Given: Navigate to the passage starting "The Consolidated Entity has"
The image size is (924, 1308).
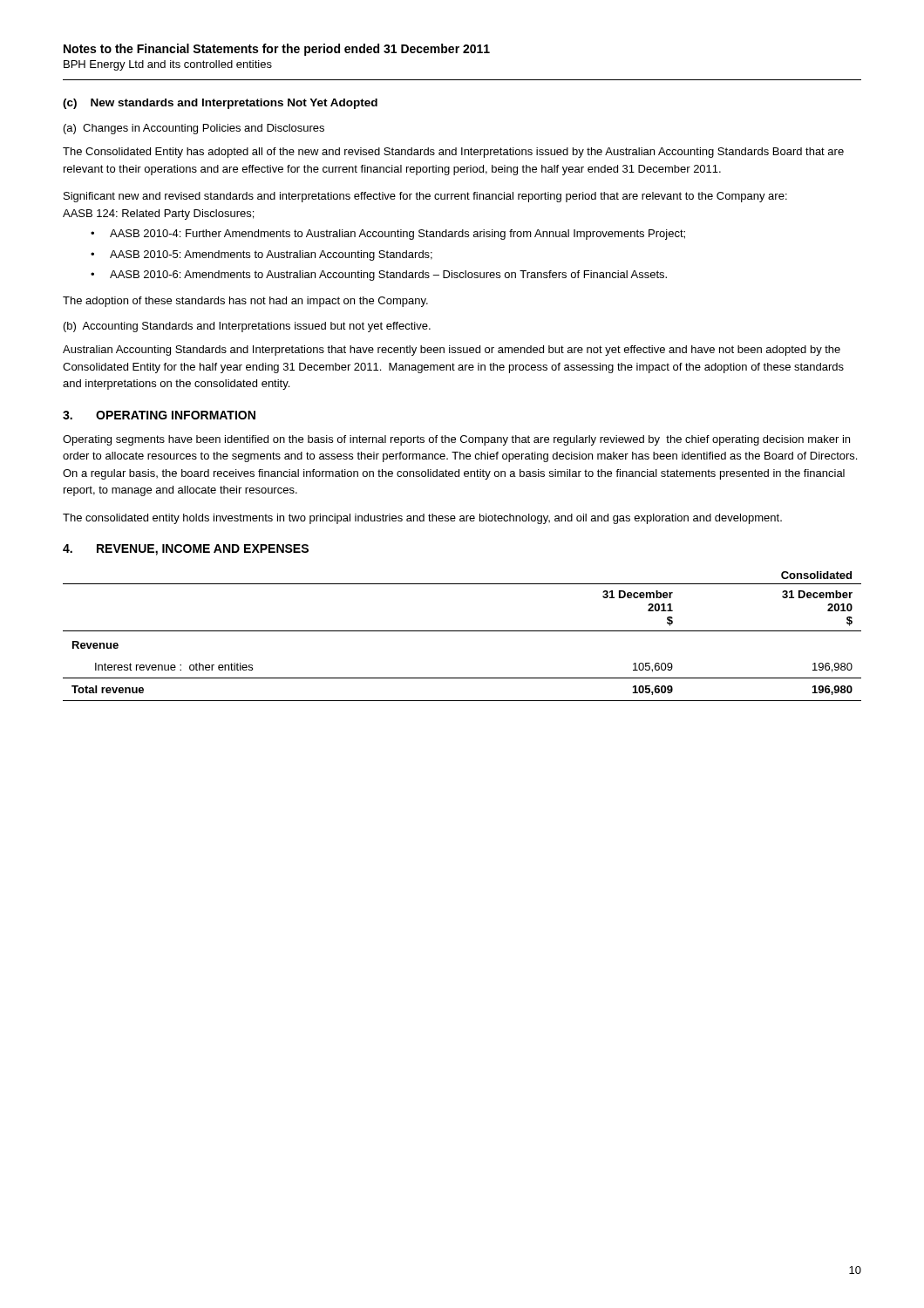Looking at the screenshot, I should (453, 160).
